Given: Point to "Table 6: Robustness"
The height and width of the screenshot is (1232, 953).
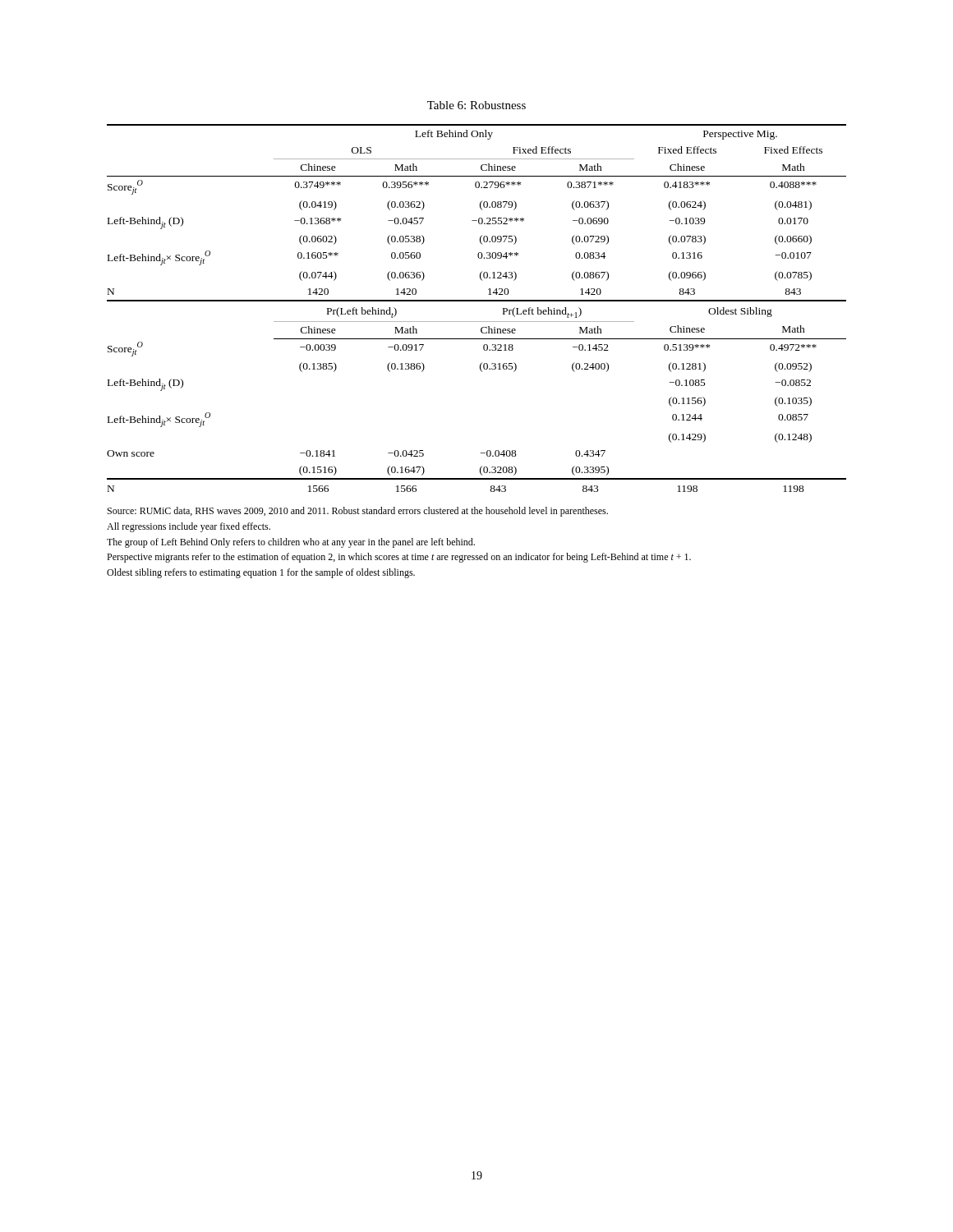Looking at the screenshot, I should (476, 105).
